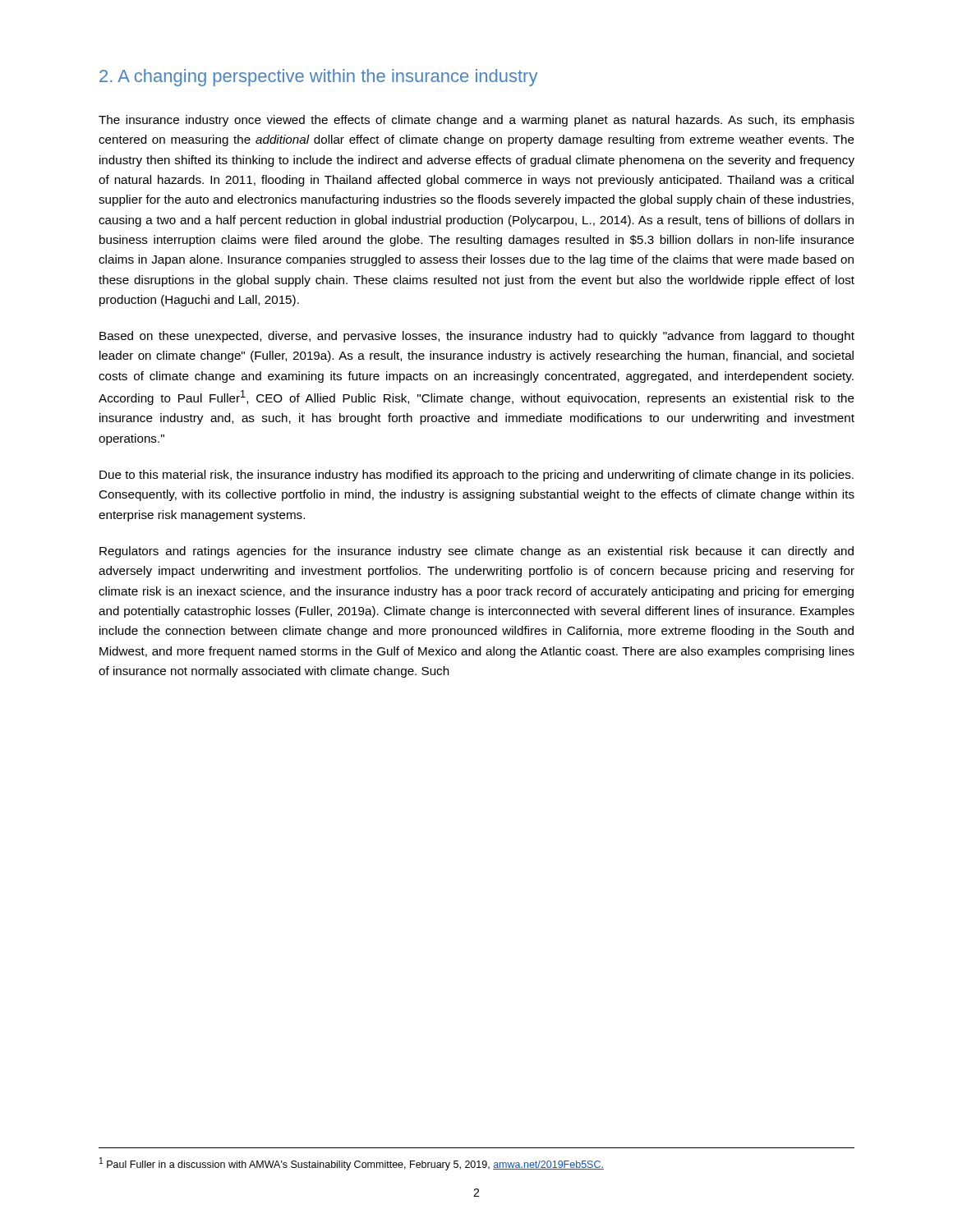Navigate to the region starting "Based on these unexpected, diverse,"
Screen dimensions: 1232x953
tap(476, 387)
